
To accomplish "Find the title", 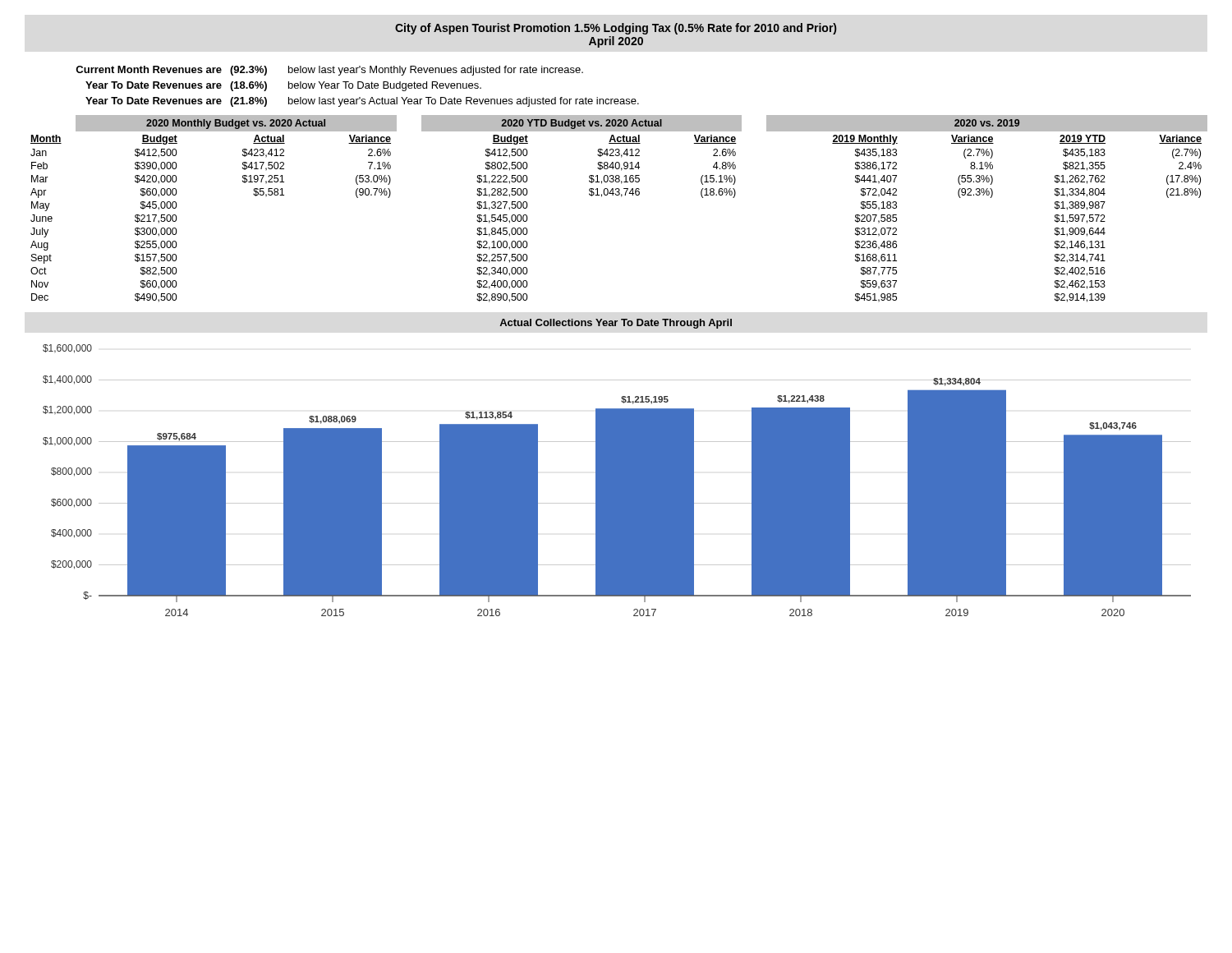I will (x=616, y=34).
